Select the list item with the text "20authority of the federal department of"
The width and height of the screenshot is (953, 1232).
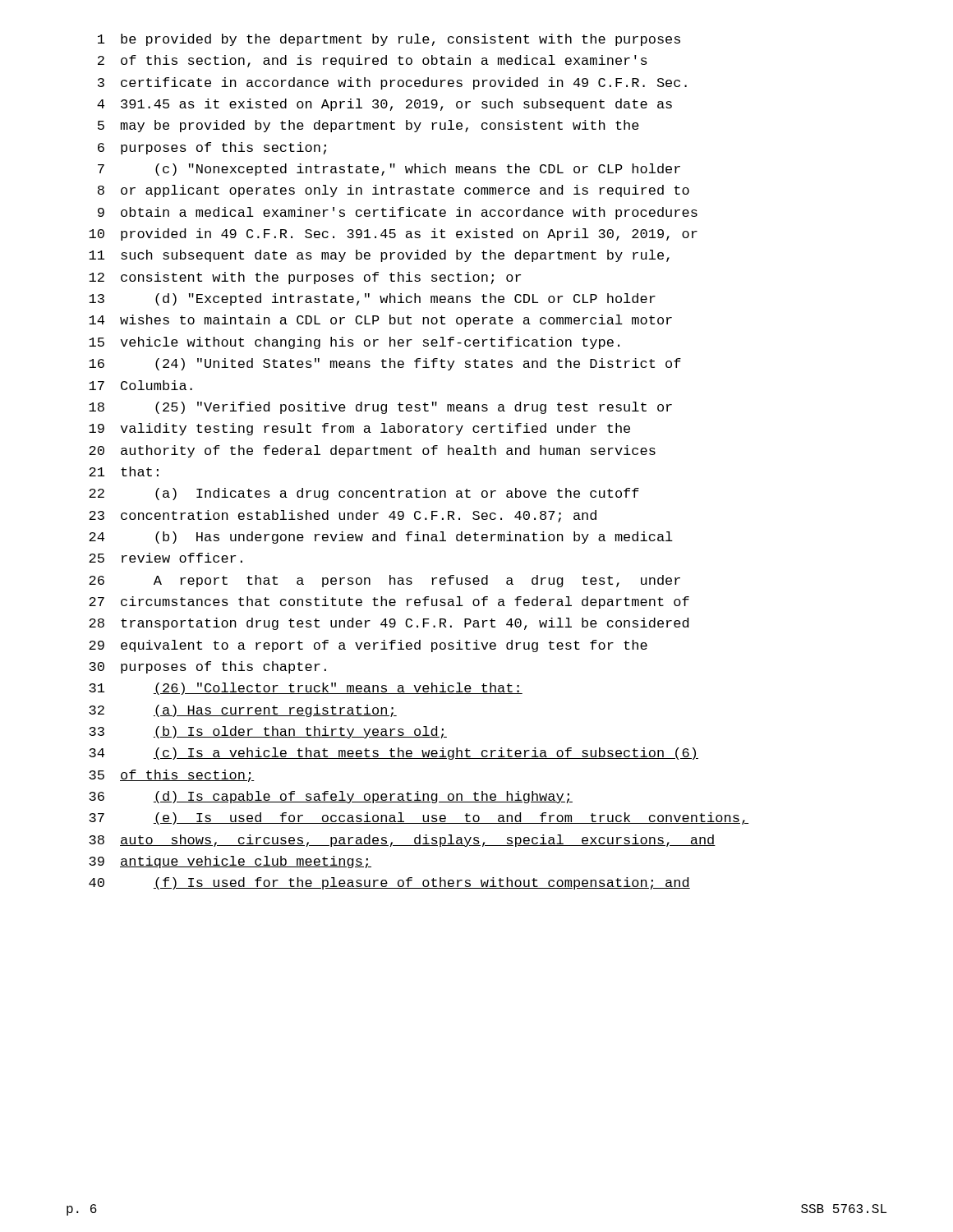pos(476,451)
